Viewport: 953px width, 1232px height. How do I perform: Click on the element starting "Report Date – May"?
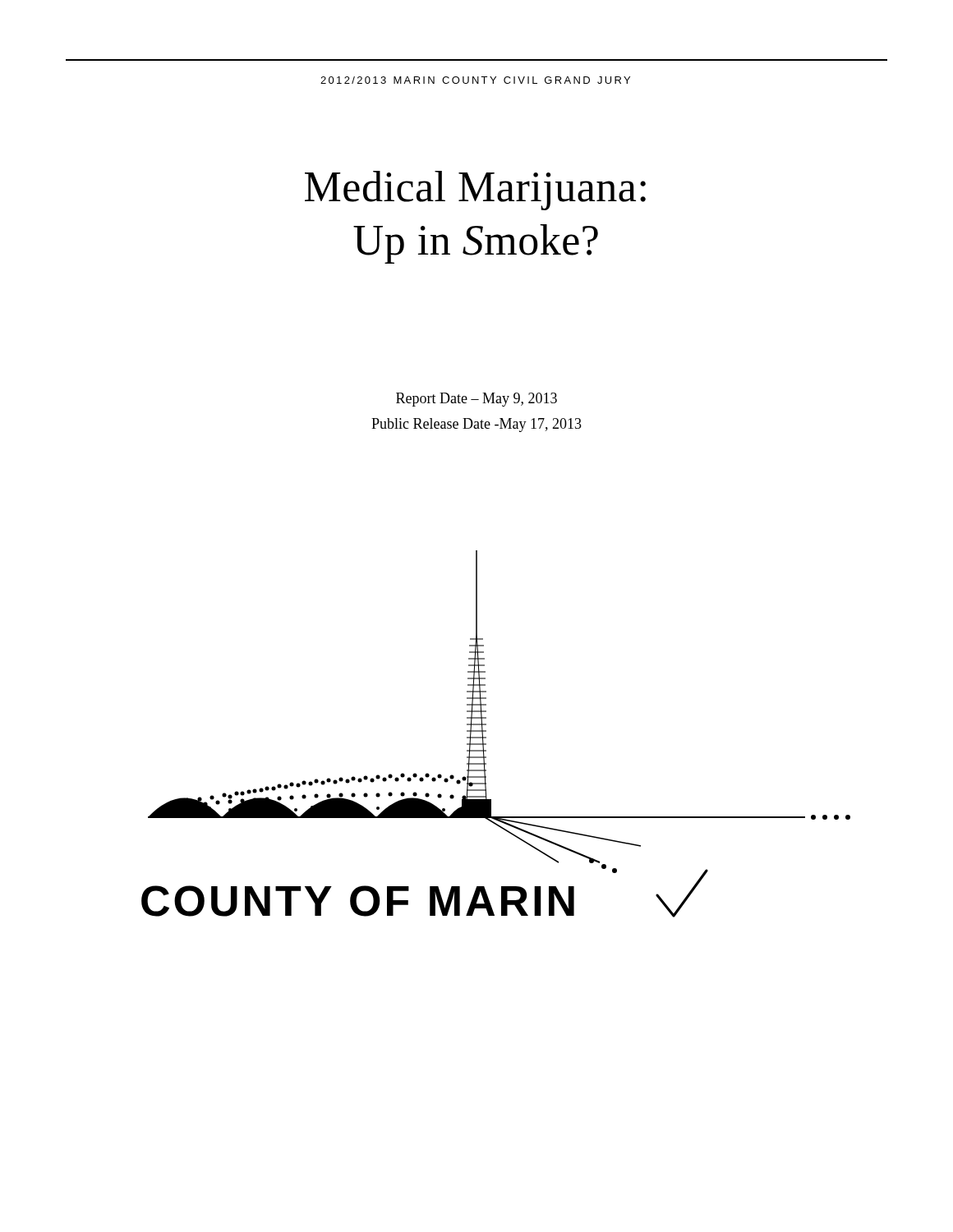[476, 411]
